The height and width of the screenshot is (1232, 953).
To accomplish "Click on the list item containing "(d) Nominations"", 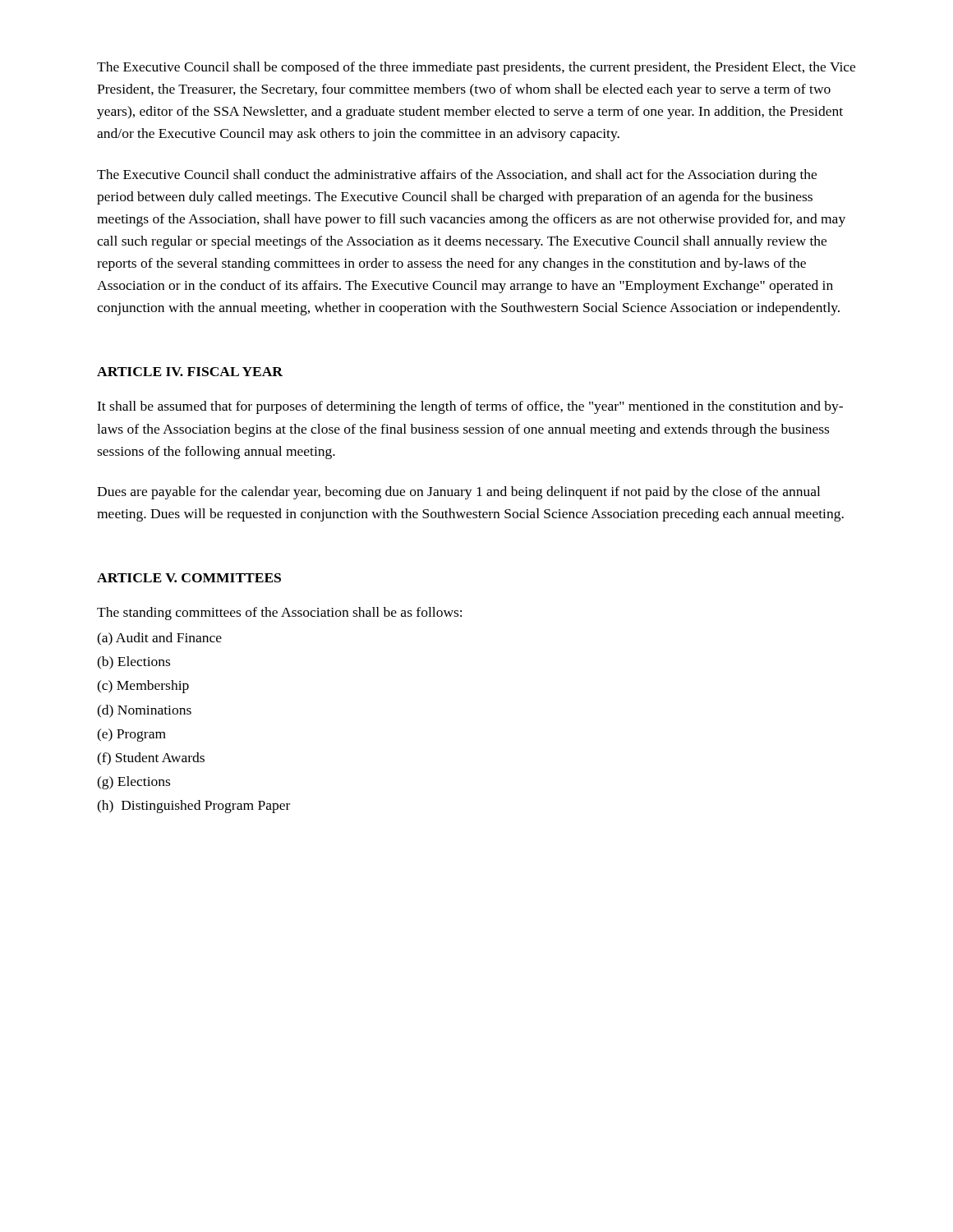I will tap(144, 709).
